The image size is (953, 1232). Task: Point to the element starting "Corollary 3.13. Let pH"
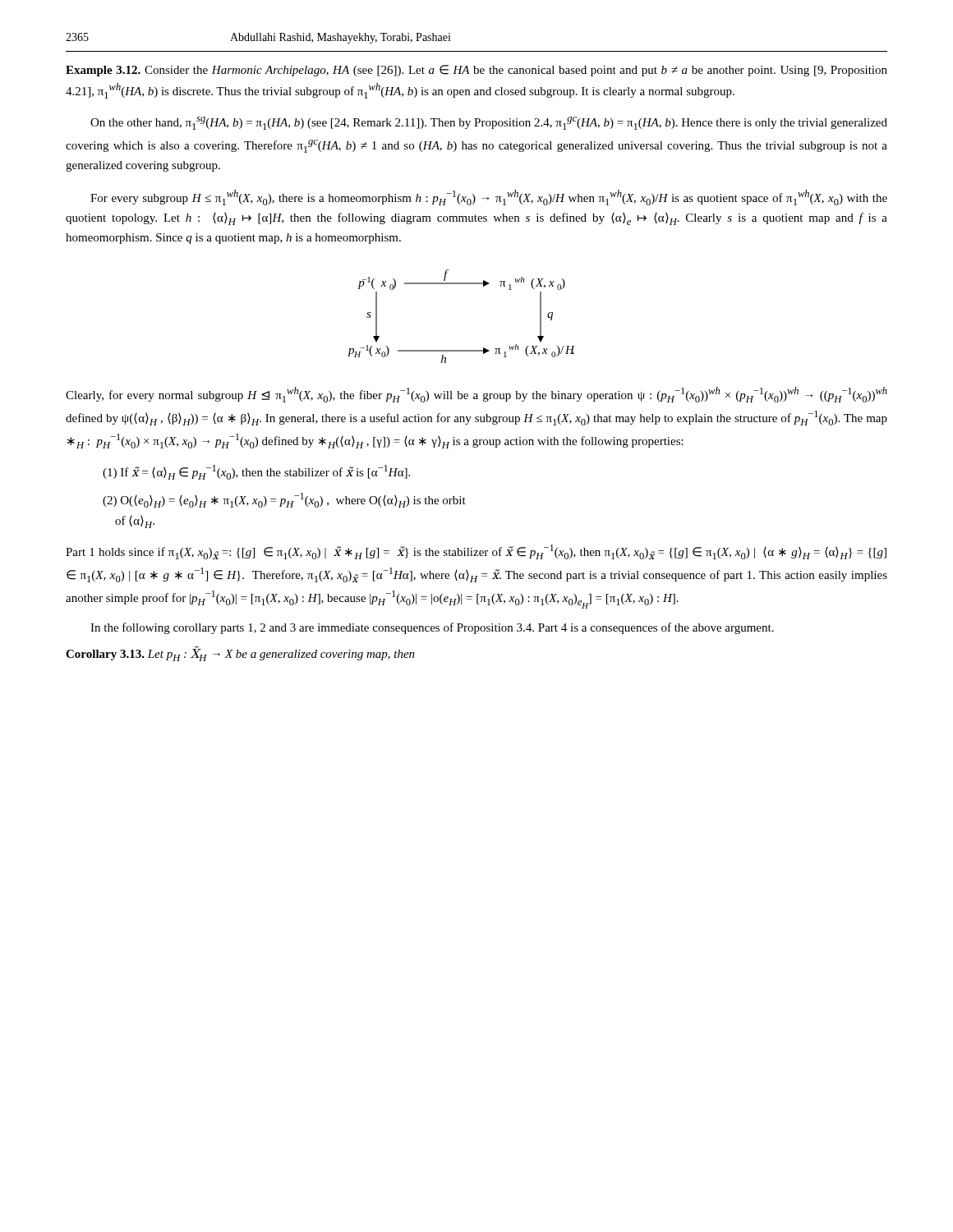tap(240, 656)
